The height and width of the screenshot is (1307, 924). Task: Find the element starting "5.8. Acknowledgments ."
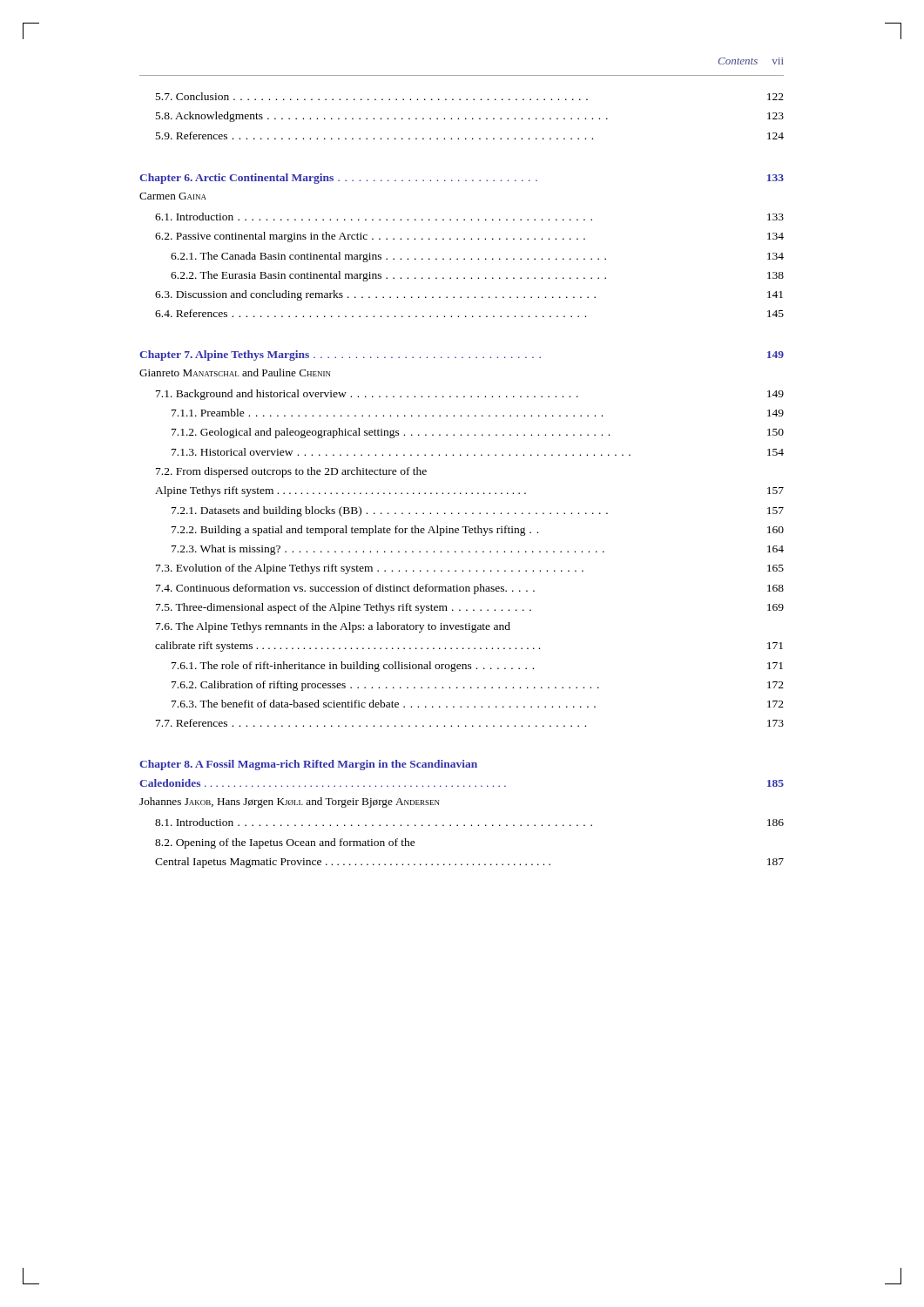click(462, 116)
